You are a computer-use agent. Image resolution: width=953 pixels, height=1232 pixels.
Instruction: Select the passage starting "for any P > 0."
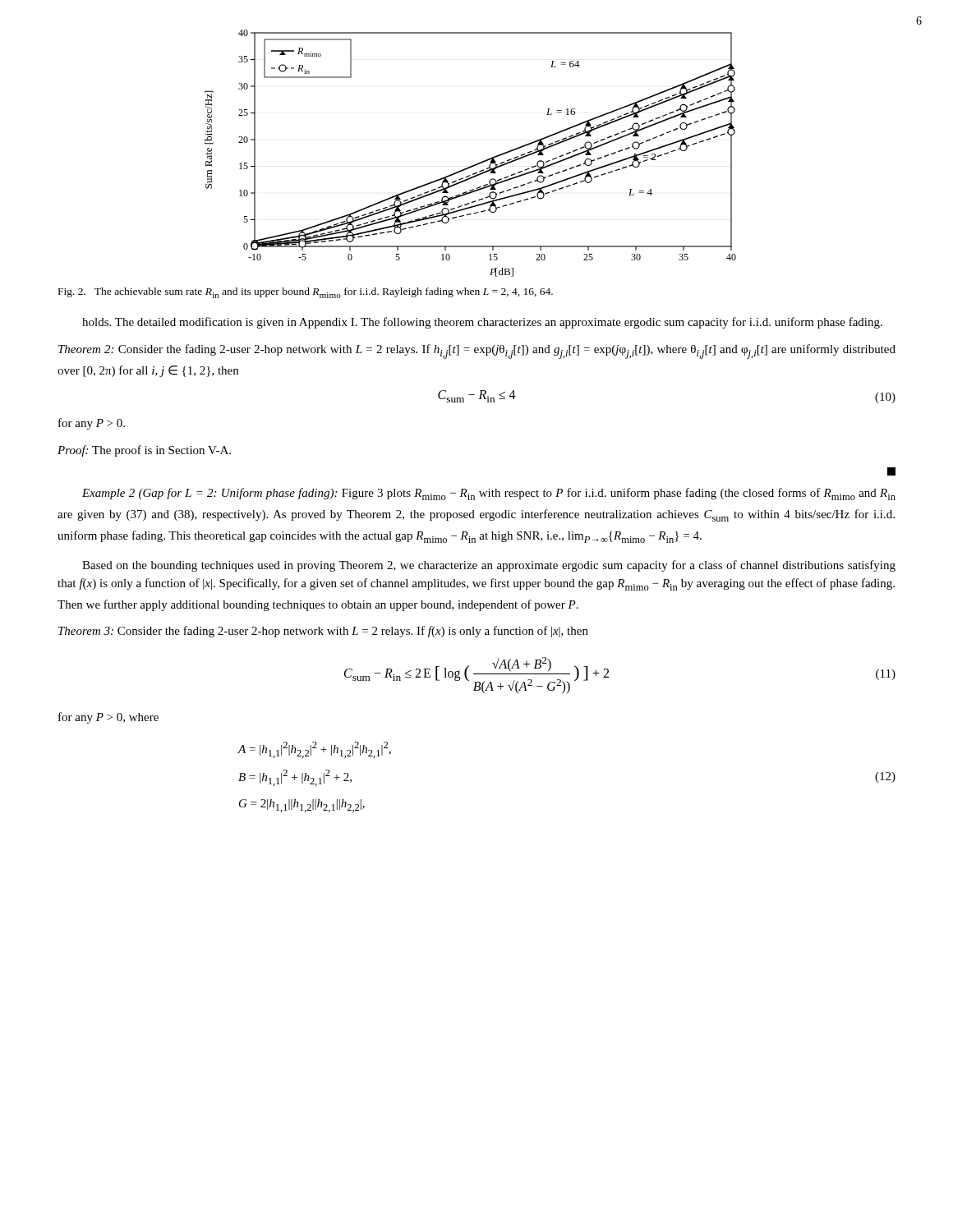(92, 423)
